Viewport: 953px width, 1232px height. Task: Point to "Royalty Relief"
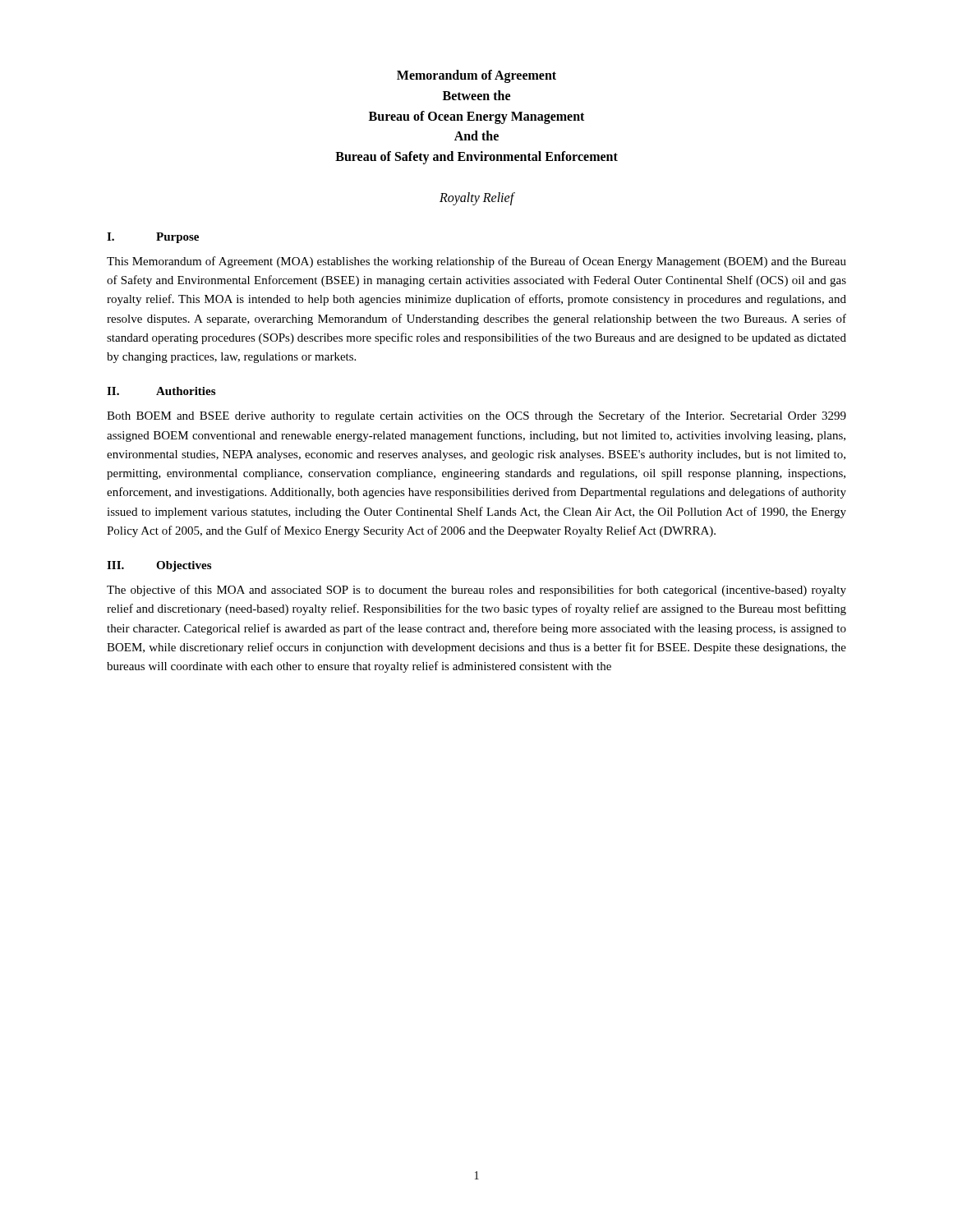click(476, 198)
